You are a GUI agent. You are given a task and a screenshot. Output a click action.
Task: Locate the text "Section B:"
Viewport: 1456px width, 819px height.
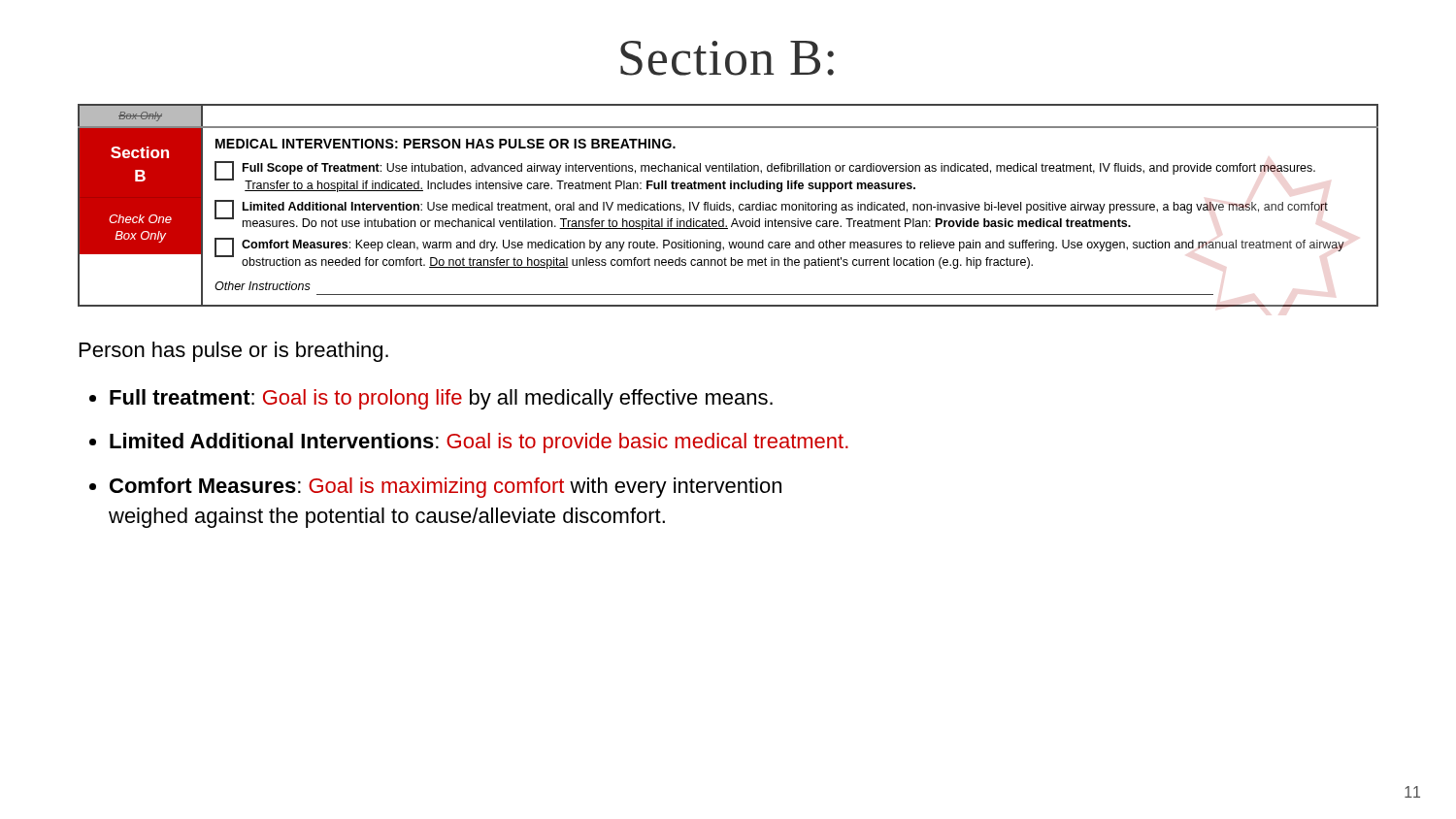(728, 58)
